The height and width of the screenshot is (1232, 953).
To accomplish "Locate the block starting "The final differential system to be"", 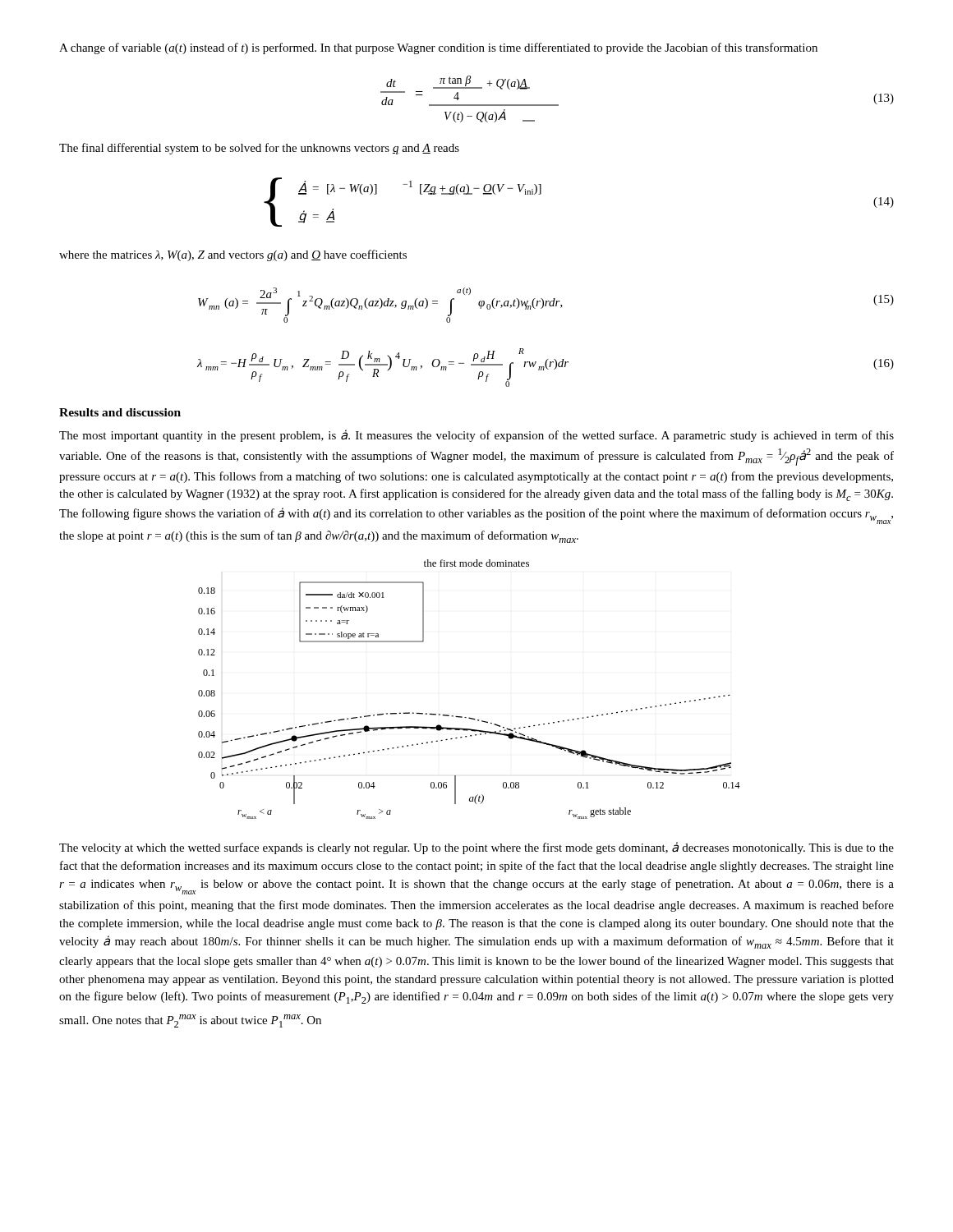I will (x=259, y=148).
